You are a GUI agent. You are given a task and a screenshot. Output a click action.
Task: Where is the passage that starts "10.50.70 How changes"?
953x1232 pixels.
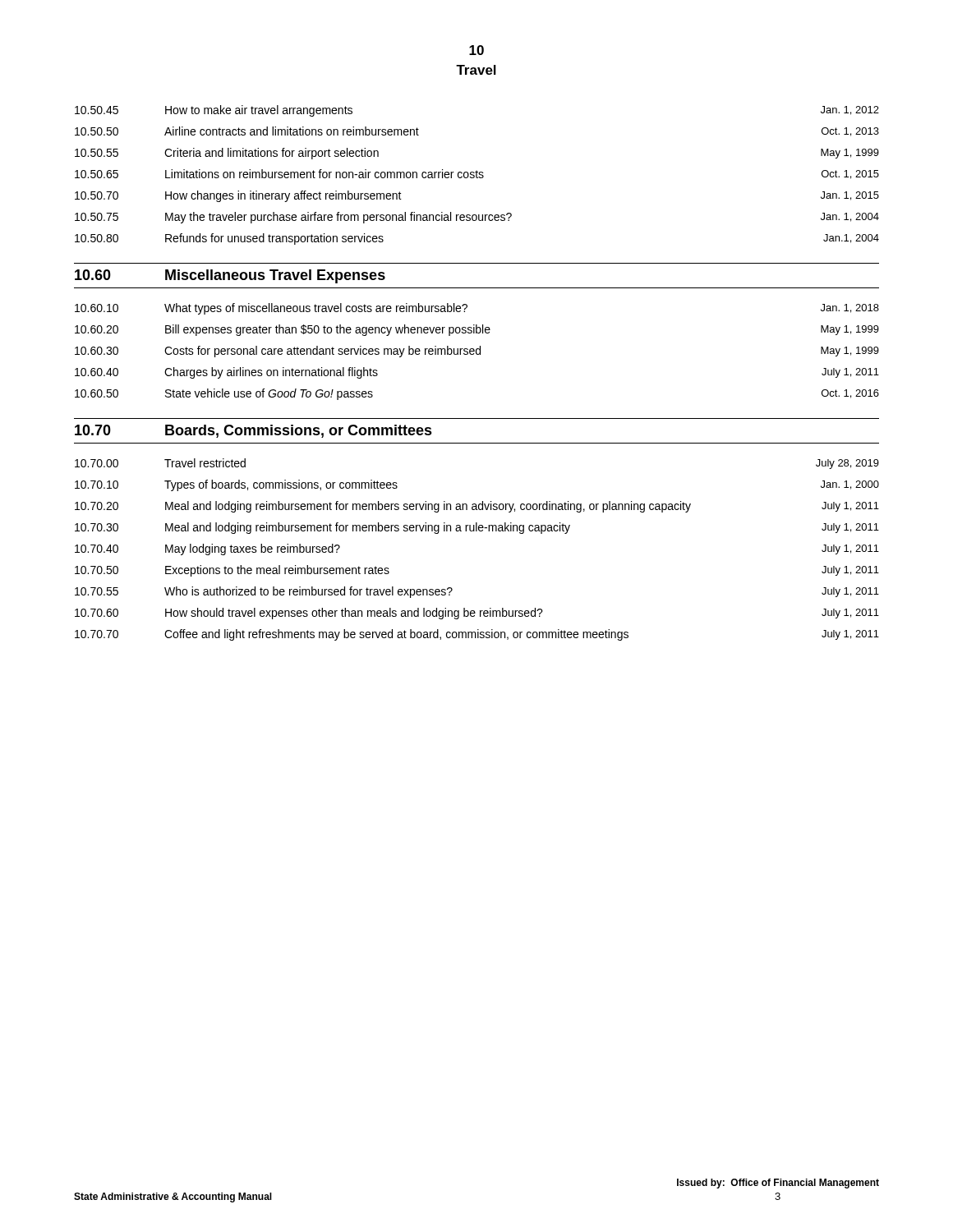93,195
